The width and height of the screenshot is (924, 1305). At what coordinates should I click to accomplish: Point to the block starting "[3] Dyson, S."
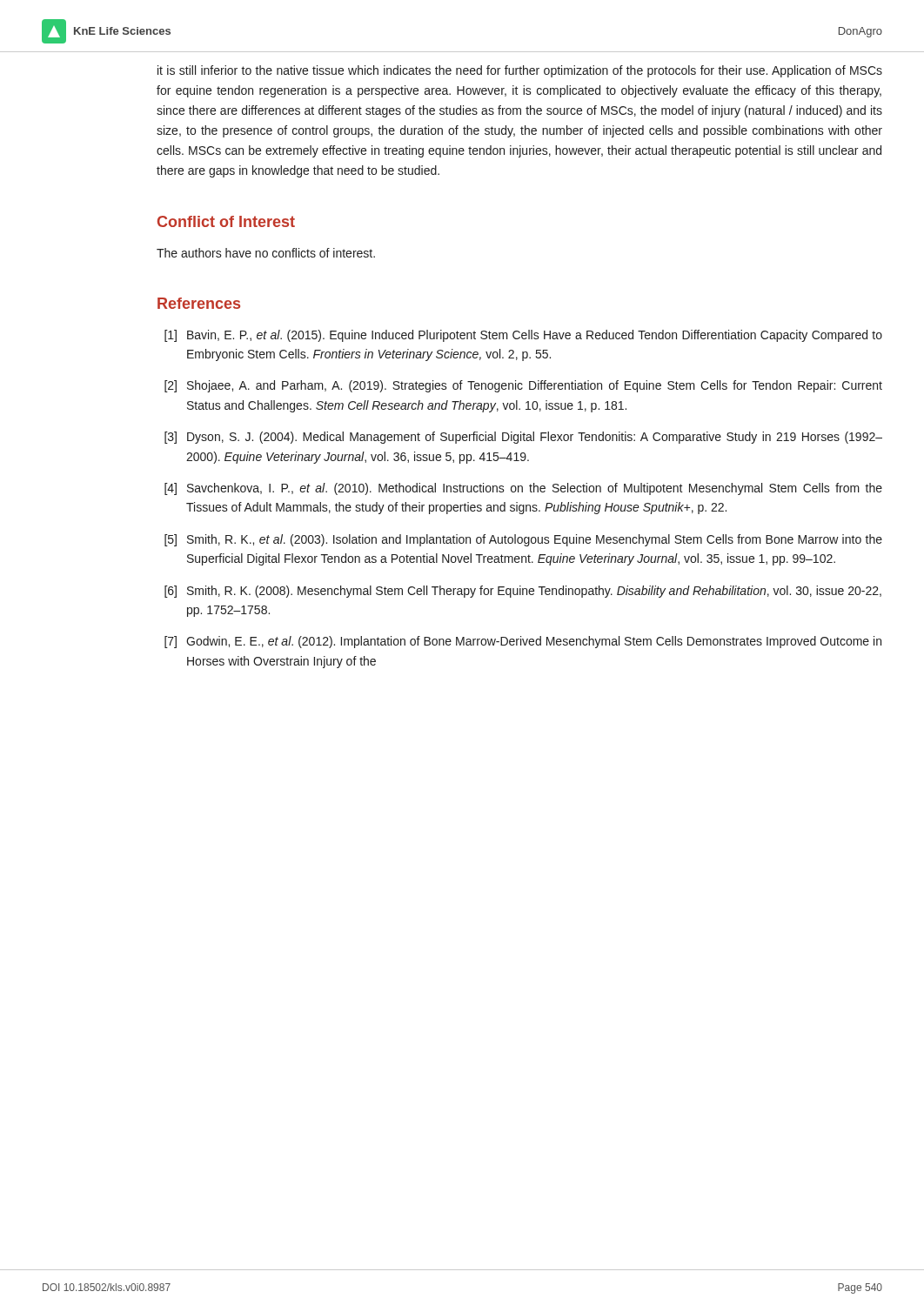click(x=519, y=447)
